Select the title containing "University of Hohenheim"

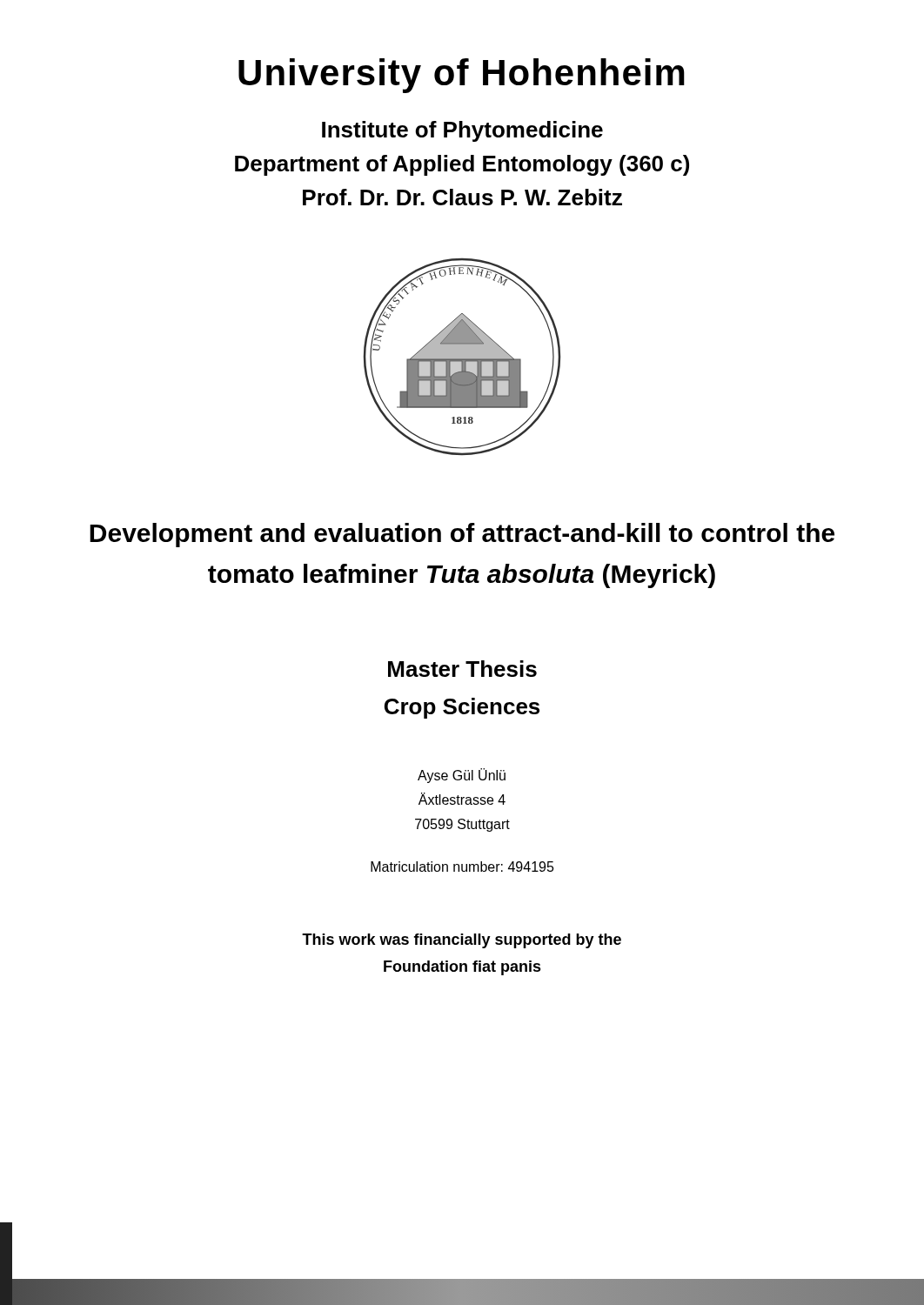coord(462,73)
